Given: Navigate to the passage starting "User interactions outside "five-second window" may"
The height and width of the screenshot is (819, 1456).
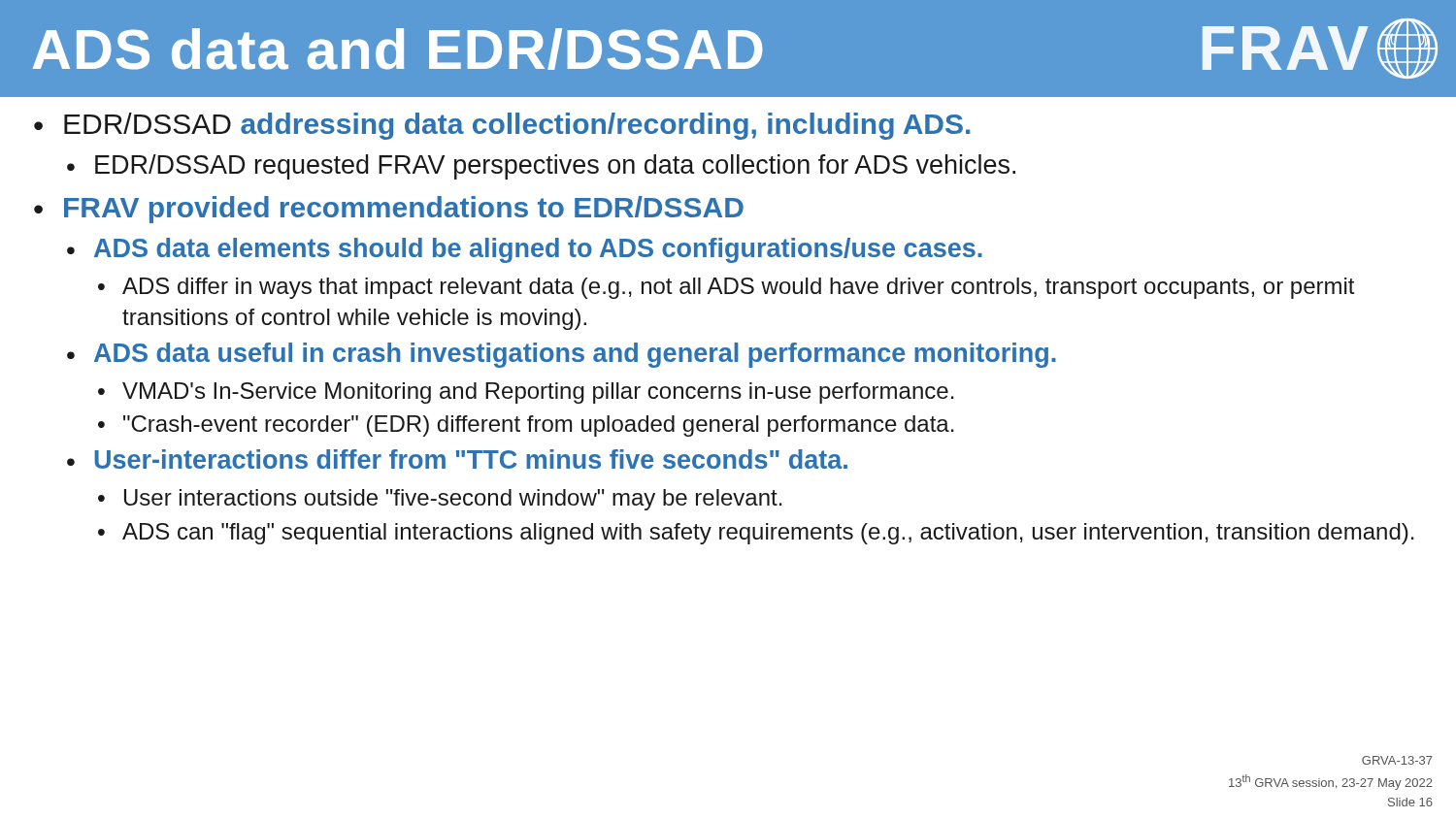Looking at the screenshot, I should tap(453, 498).
